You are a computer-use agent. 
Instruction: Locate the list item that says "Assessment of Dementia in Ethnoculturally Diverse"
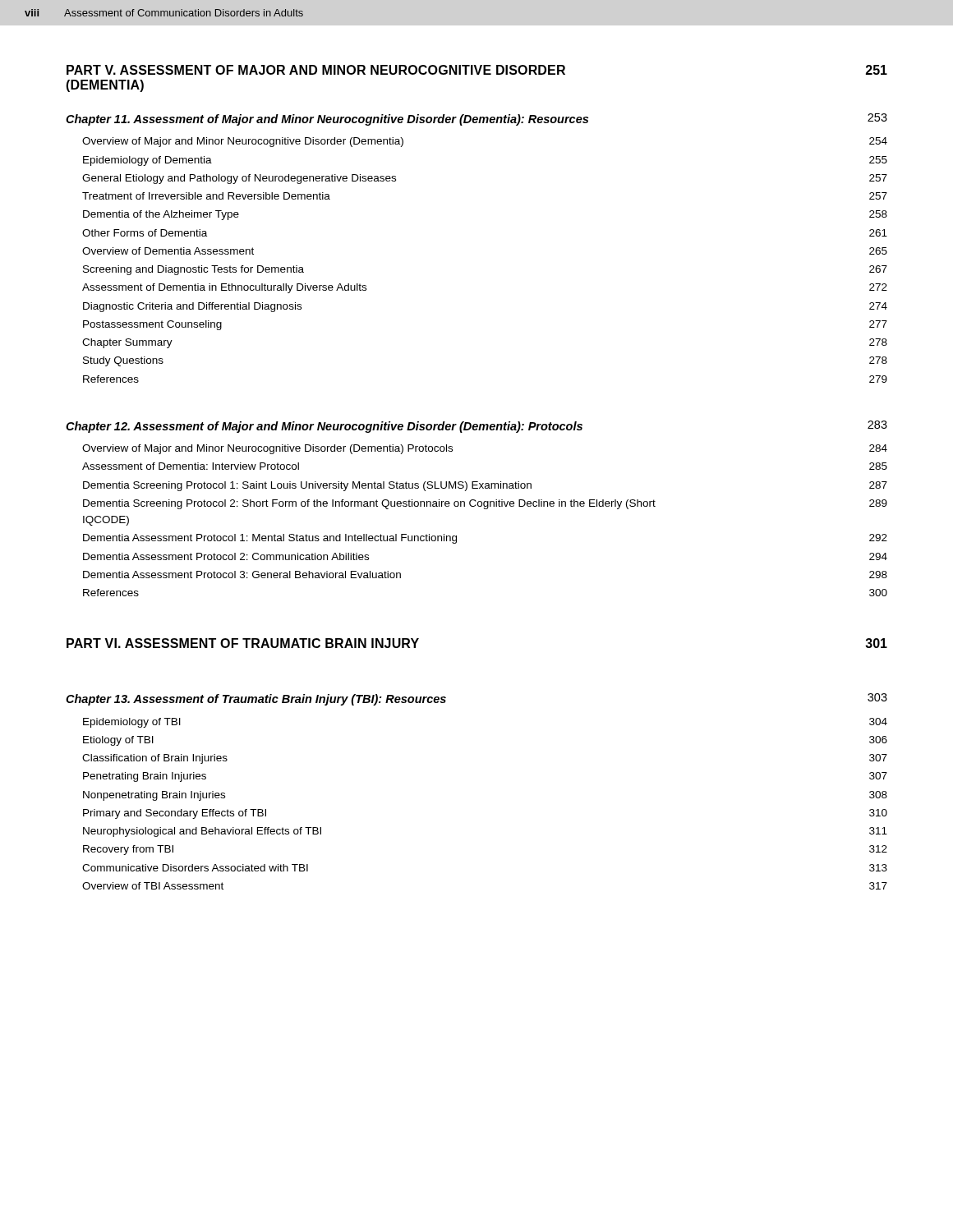229,288
